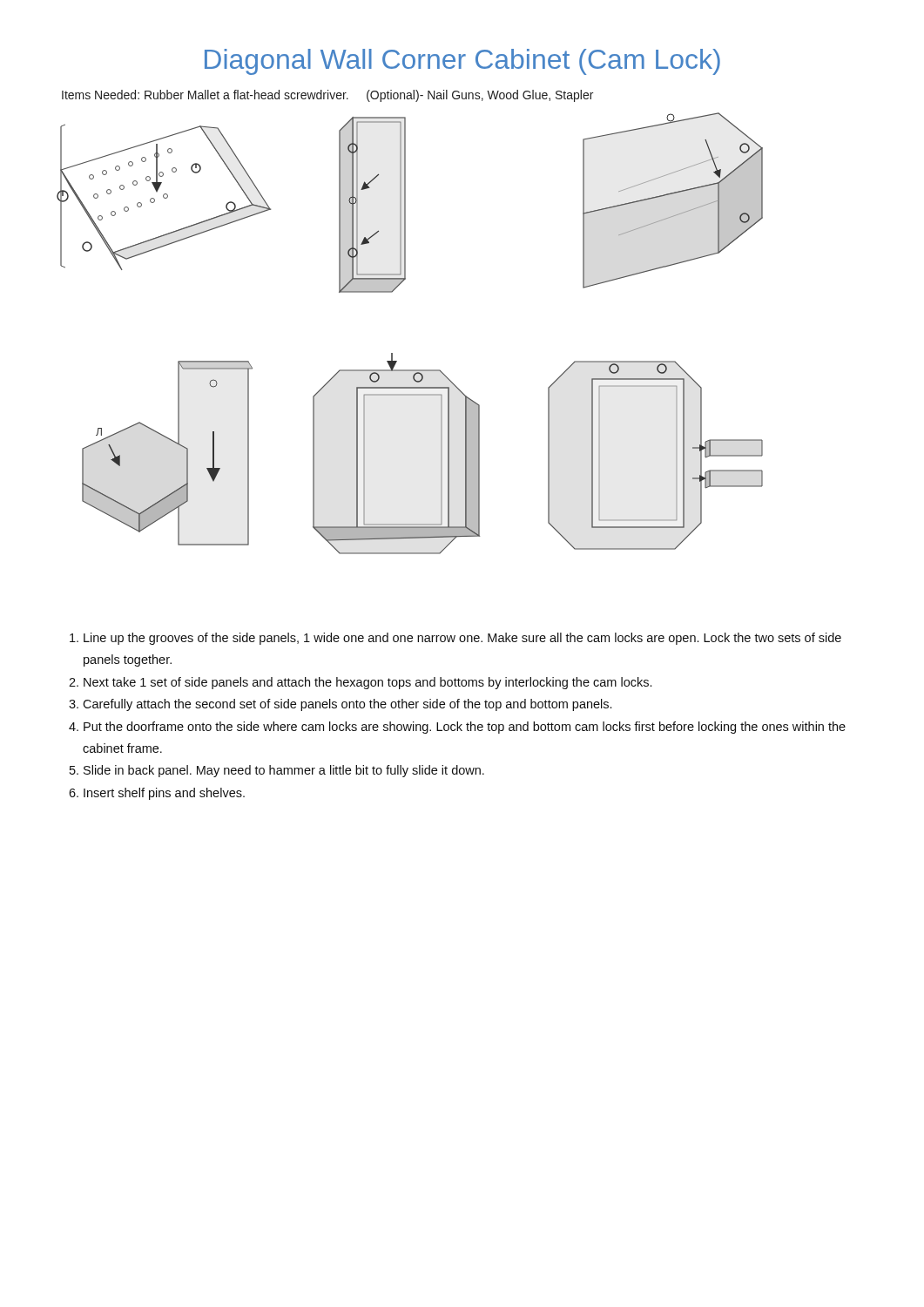Find the text starting "Line up the"
This screenshot has height=1307, width=924.
[462, 649]
